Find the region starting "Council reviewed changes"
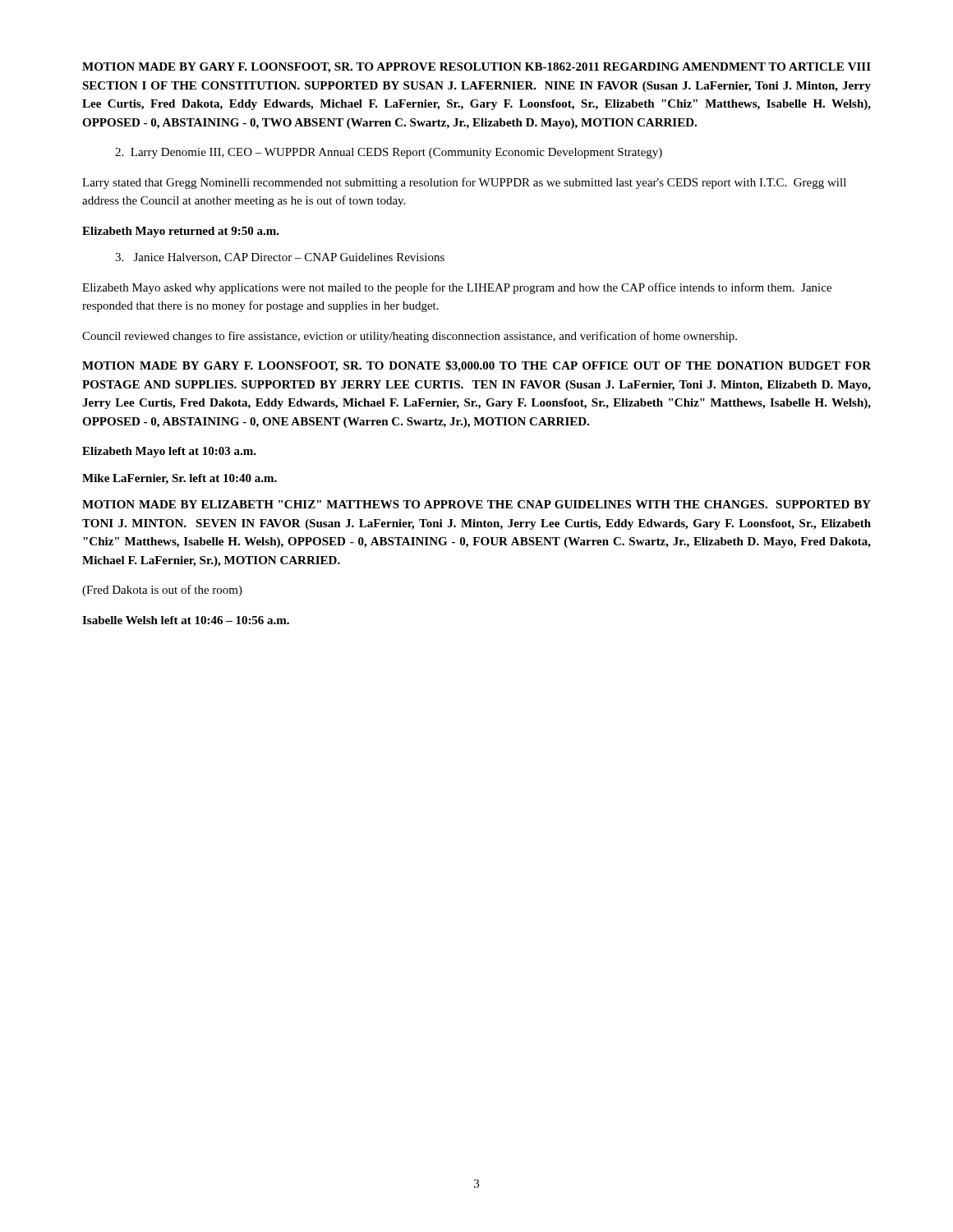953x1232 pixels. click(410, 336)
